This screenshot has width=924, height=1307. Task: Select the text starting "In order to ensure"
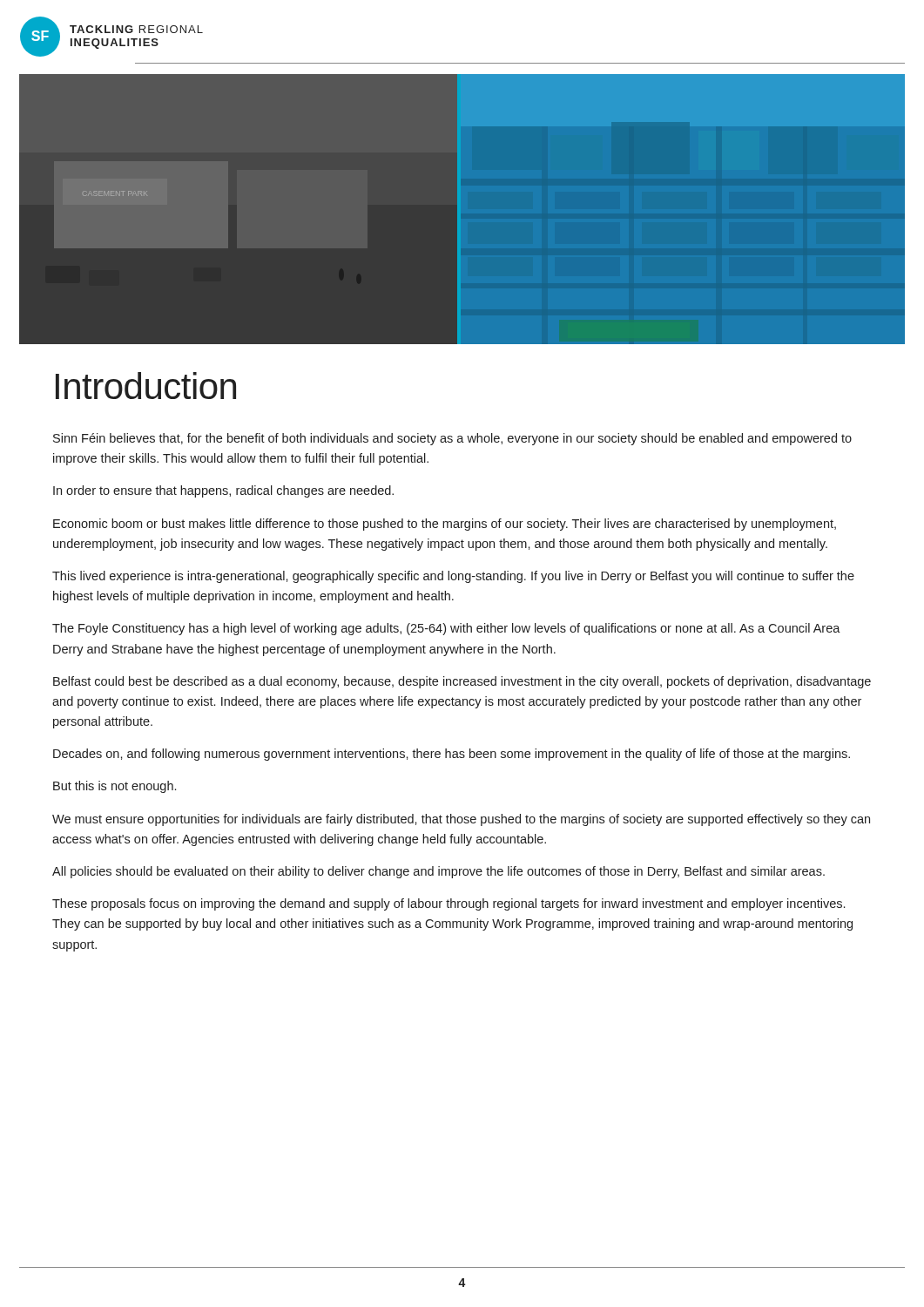coord(223,491)
